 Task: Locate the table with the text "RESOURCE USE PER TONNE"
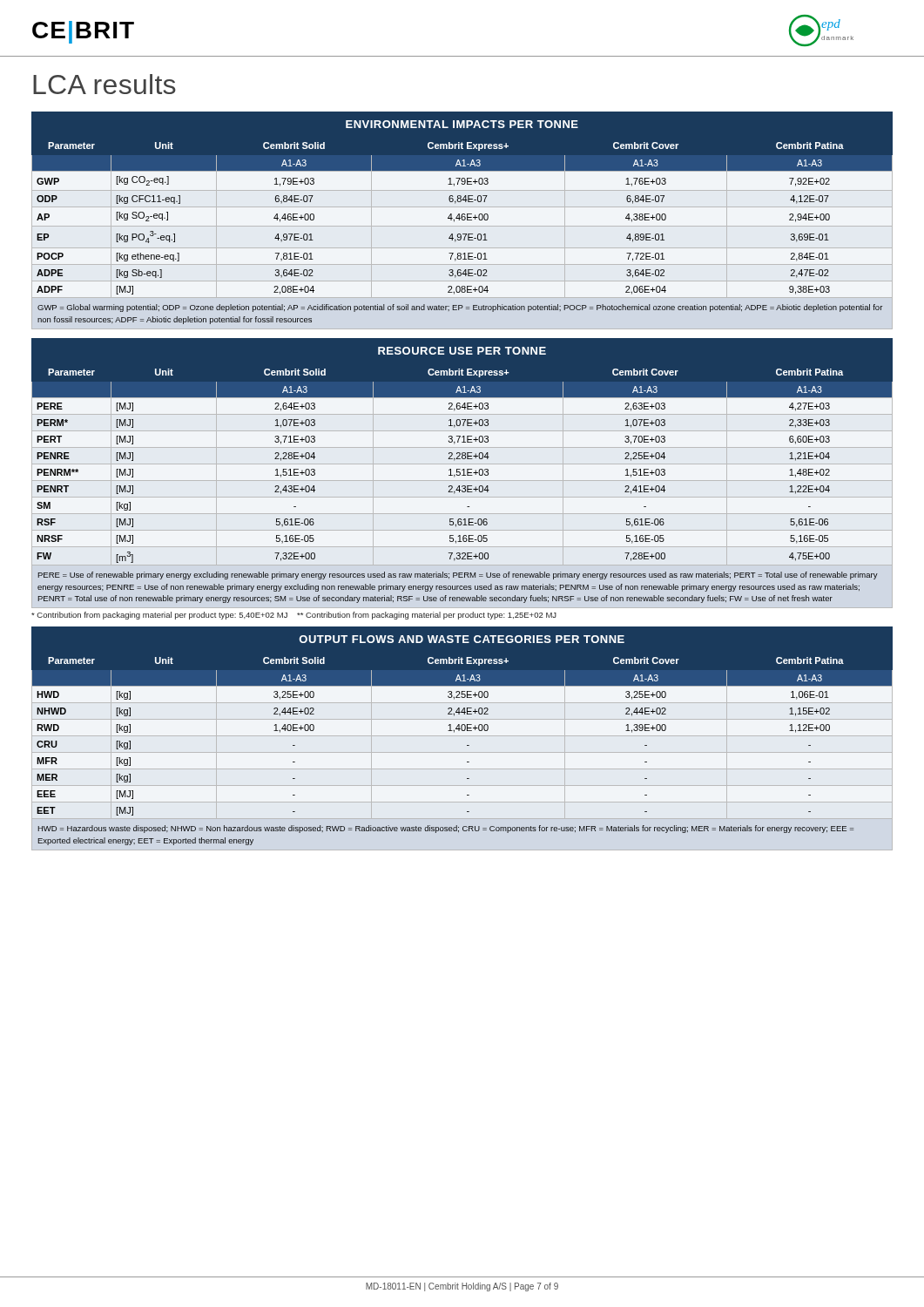click(x=462, y=473)
